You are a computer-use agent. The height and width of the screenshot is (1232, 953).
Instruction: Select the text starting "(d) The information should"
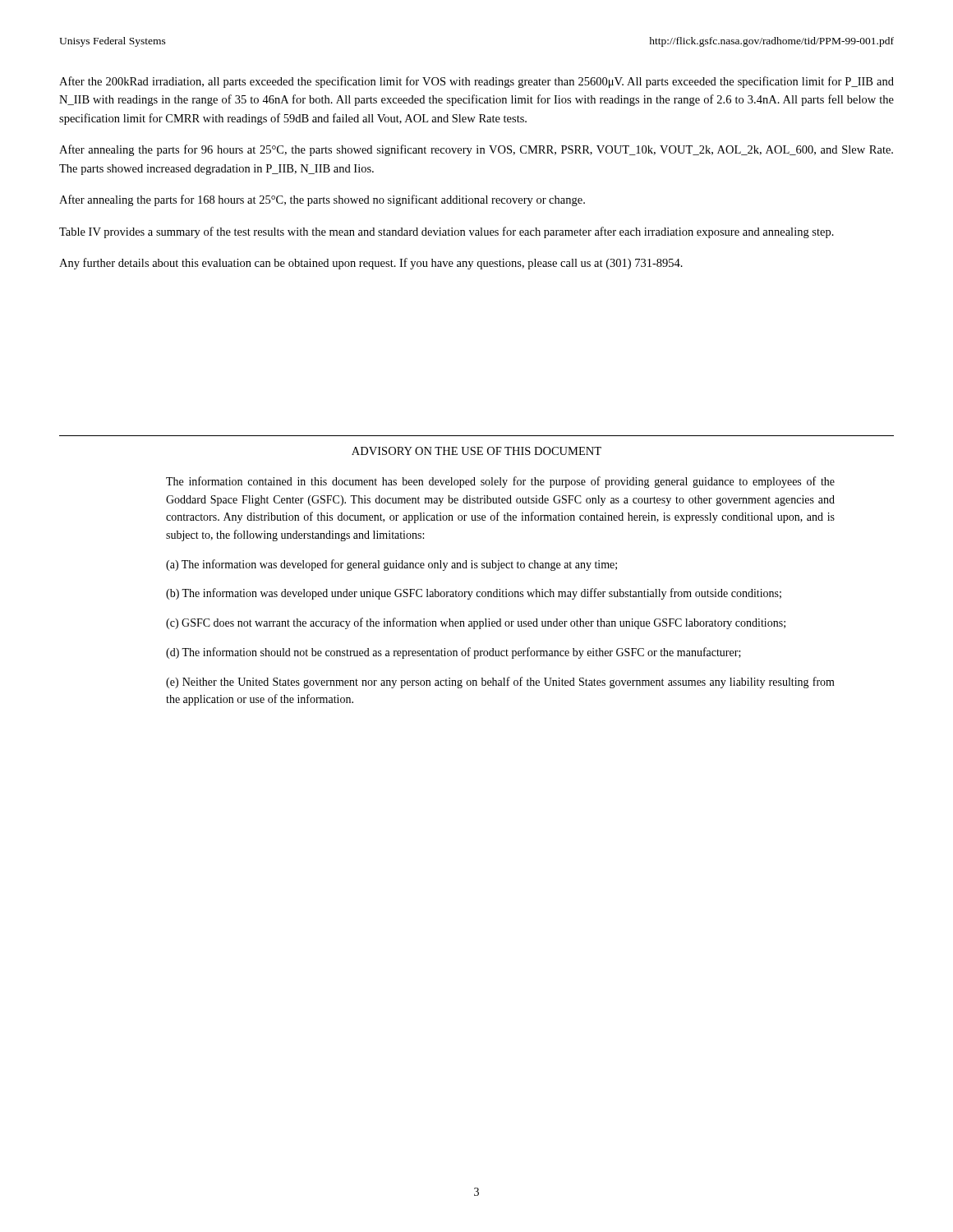click(x=454, y=652)
